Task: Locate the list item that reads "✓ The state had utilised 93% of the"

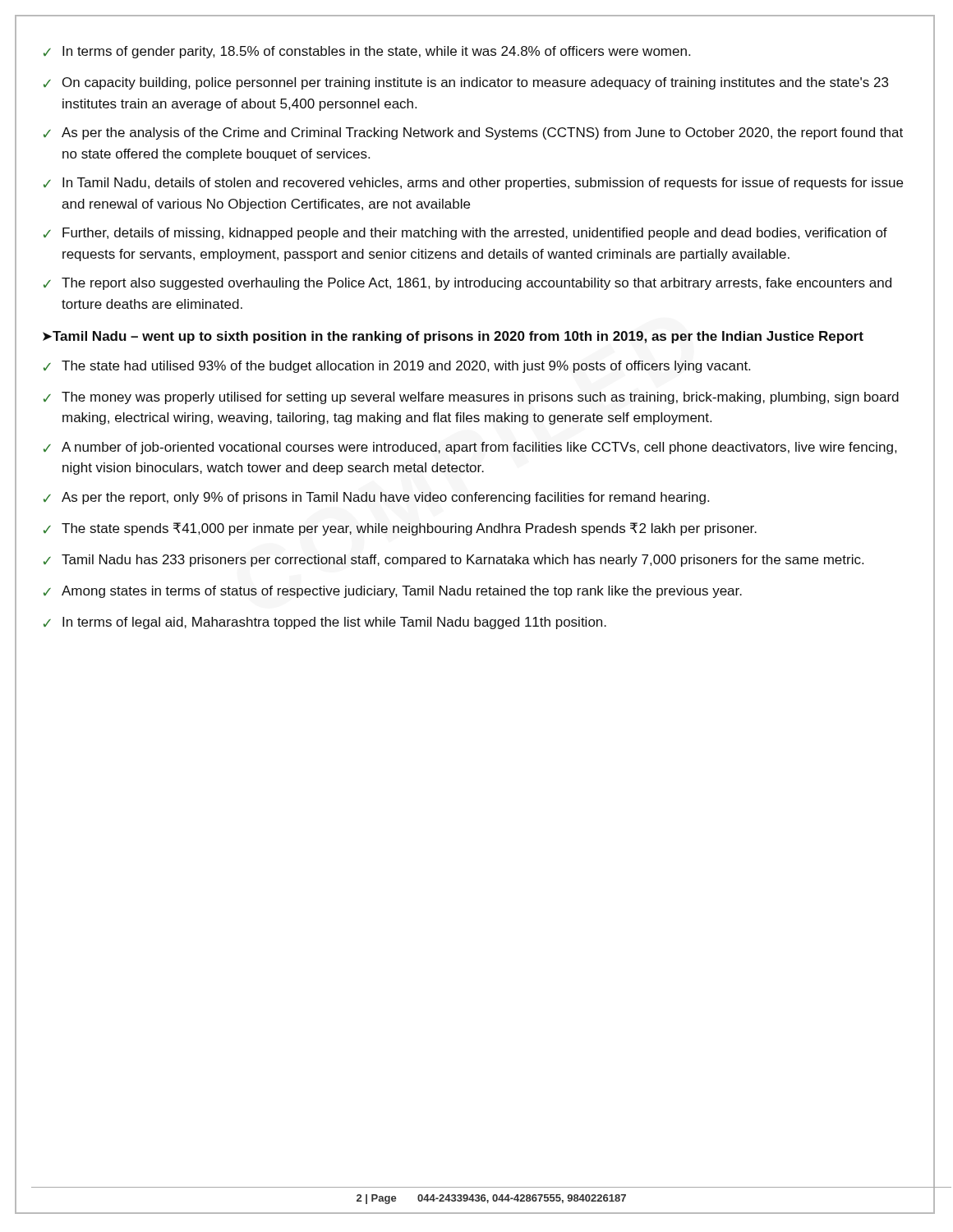Action: [x=476, y=367]
